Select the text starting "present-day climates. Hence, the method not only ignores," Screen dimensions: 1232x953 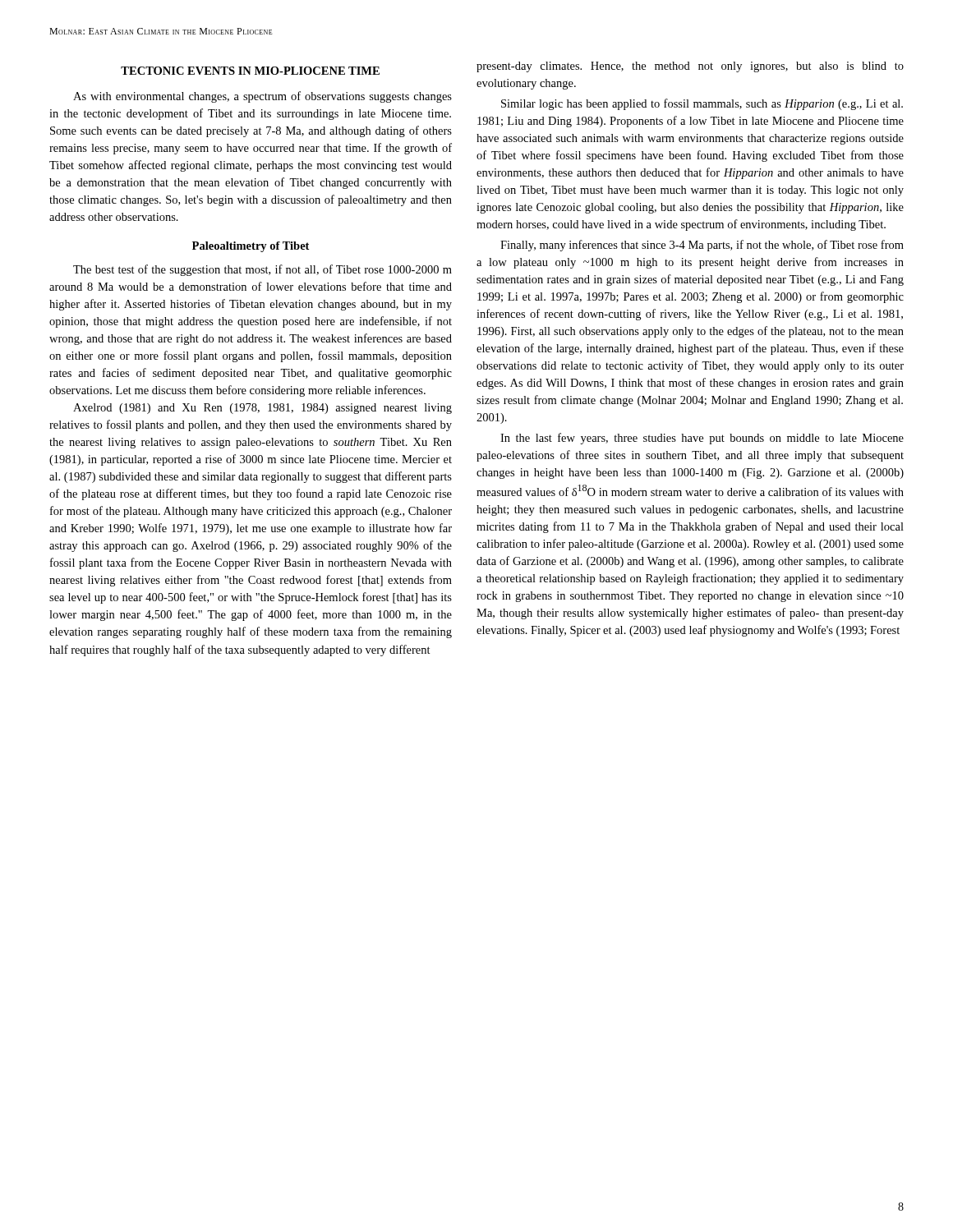click(x=690, y=348)
